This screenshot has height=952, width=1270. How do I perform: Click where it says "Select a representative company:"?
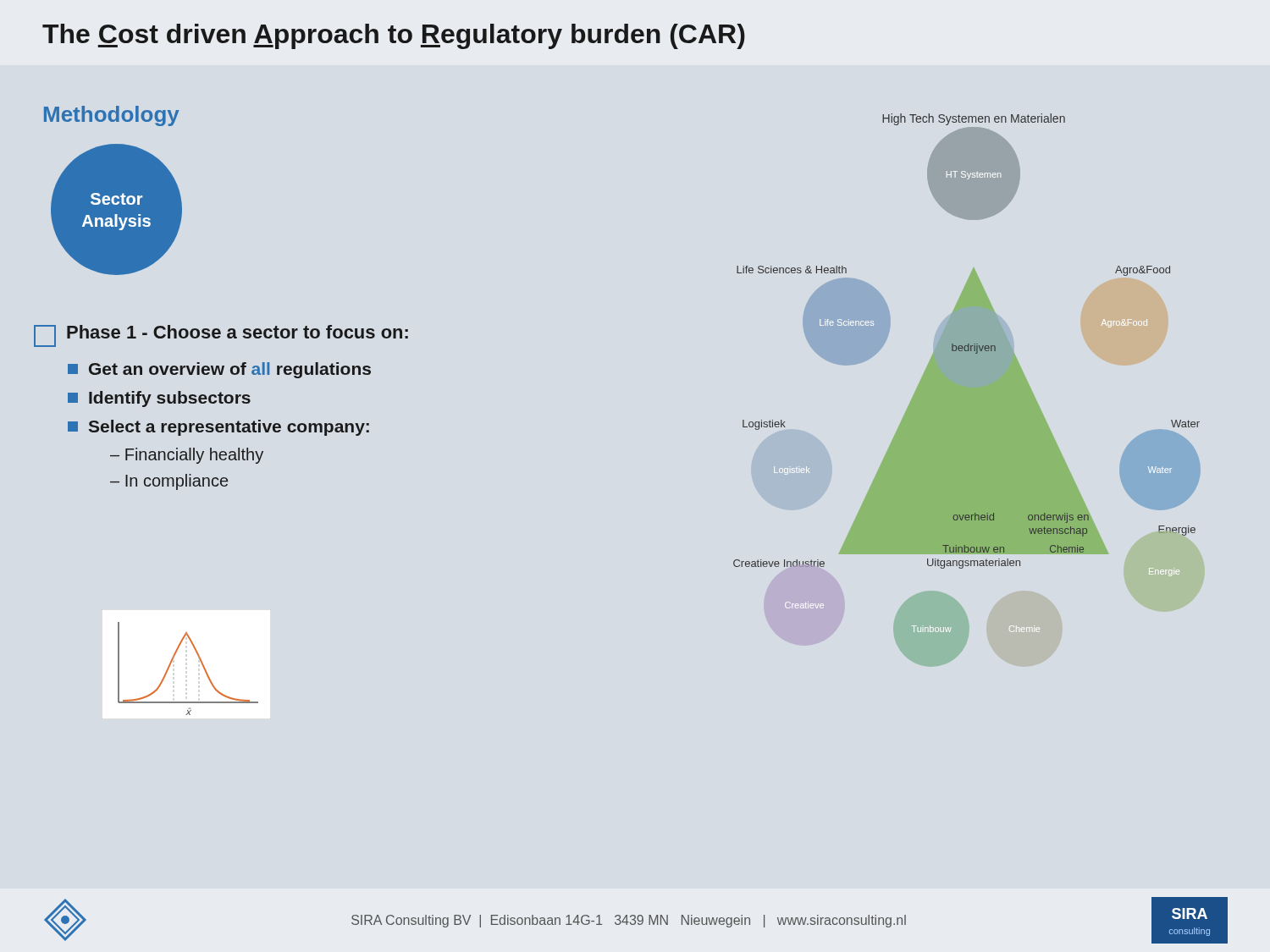[x=219, y=426]
